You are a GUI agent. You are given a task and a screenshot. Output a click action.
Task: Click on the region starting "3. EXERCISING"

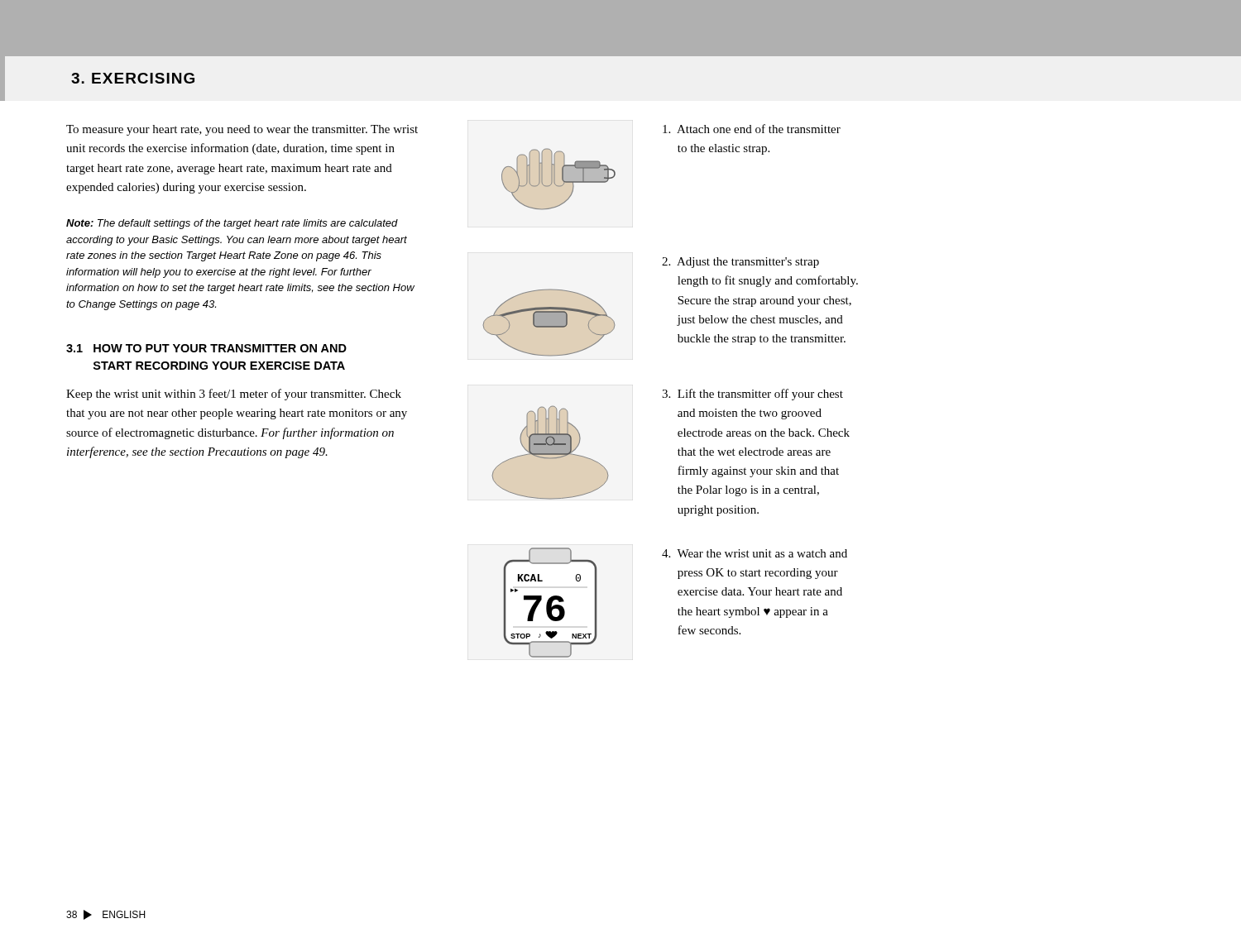tap(134, 78)
